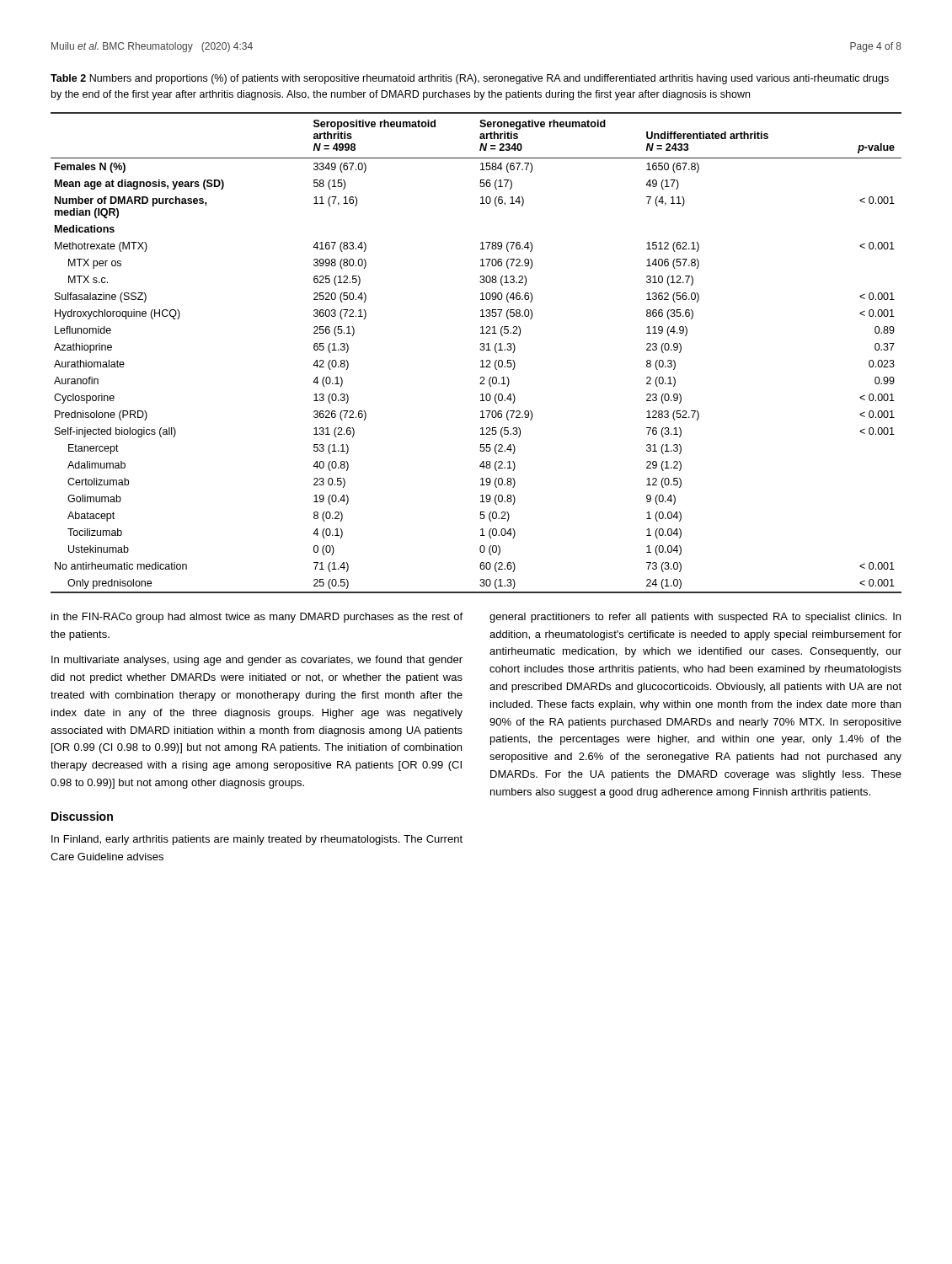
Task: Where is the passage that starts "general practitioners to refer all patients with suspected"?
Action: (x=695, y=705)
